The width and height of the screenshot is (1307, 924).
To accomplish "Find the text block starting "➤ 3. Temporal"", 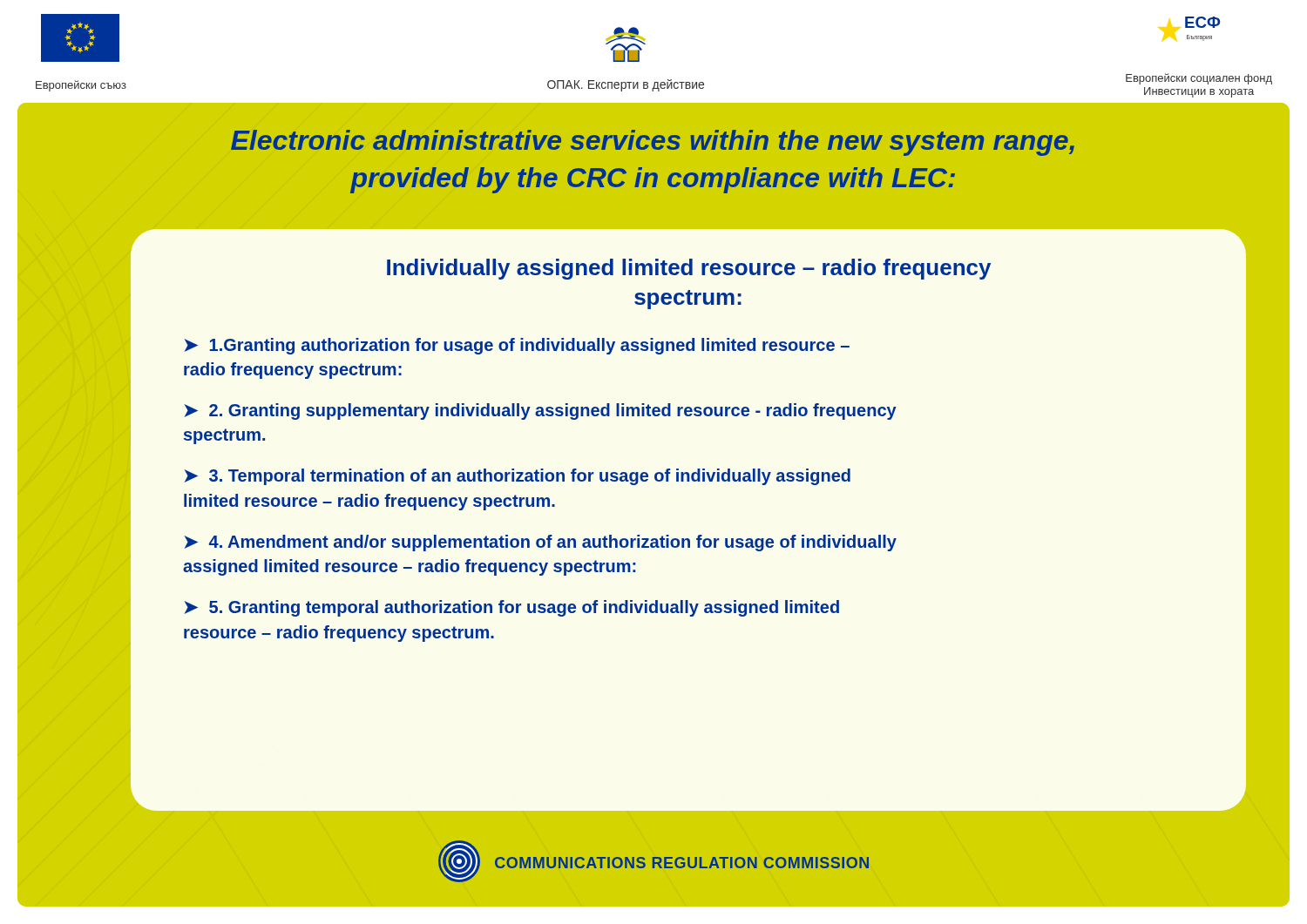I will [x=517, y=488].
